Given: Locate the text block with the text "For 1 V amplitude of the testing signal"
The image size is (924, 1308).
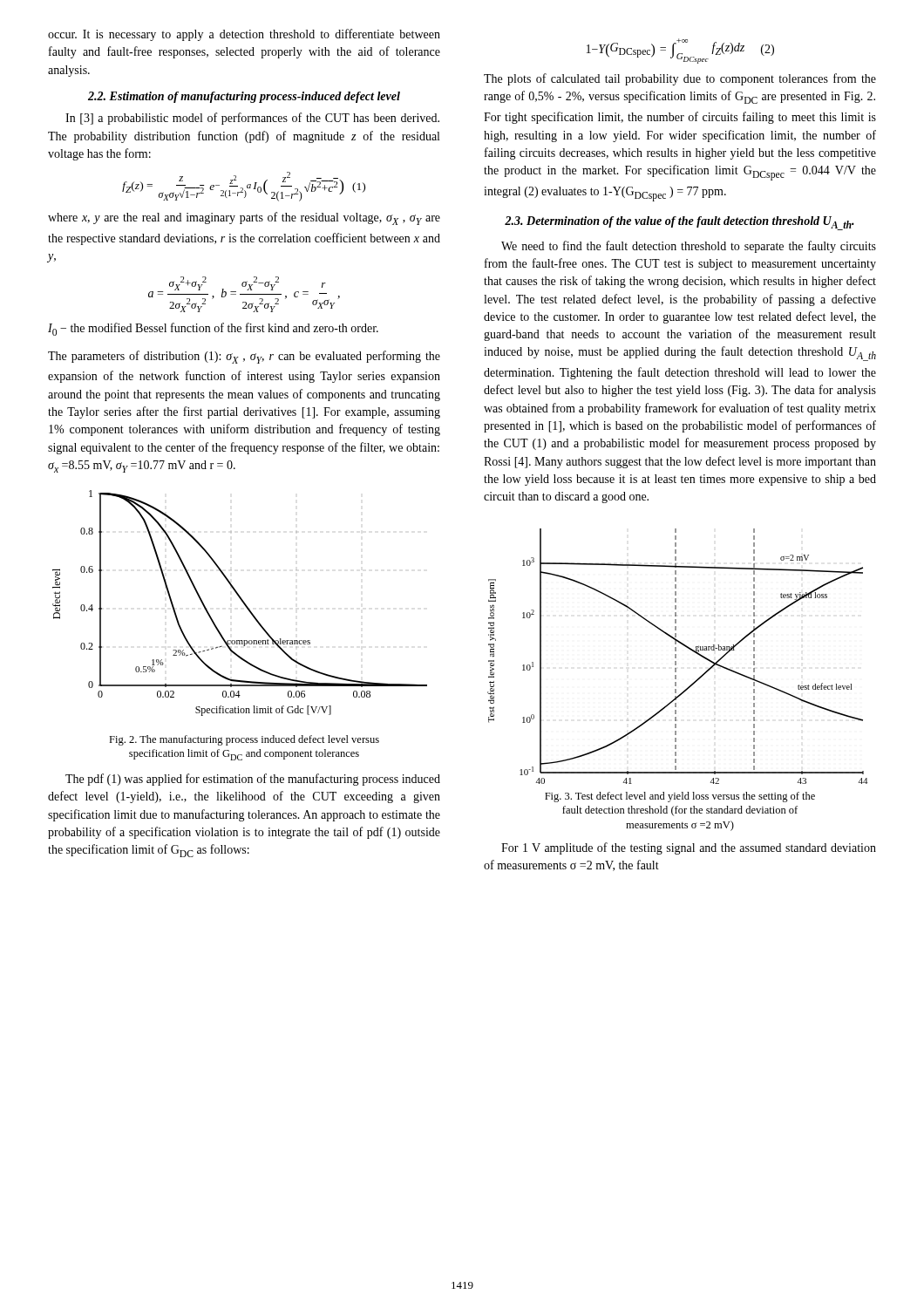Looking at the screenshot, I should click(x=680, y=858).
